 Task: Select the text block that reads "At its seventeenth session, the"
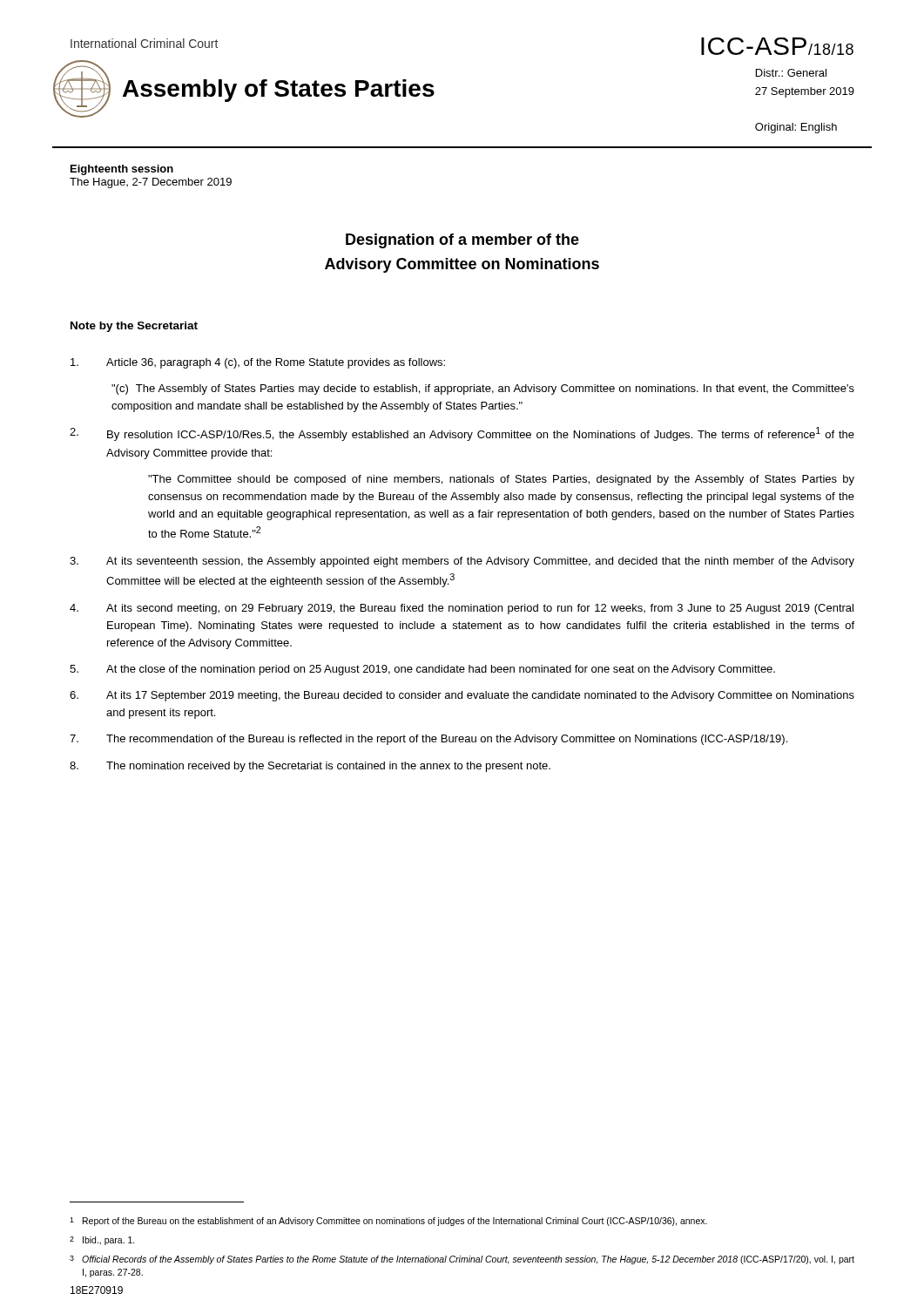(462, 571)
